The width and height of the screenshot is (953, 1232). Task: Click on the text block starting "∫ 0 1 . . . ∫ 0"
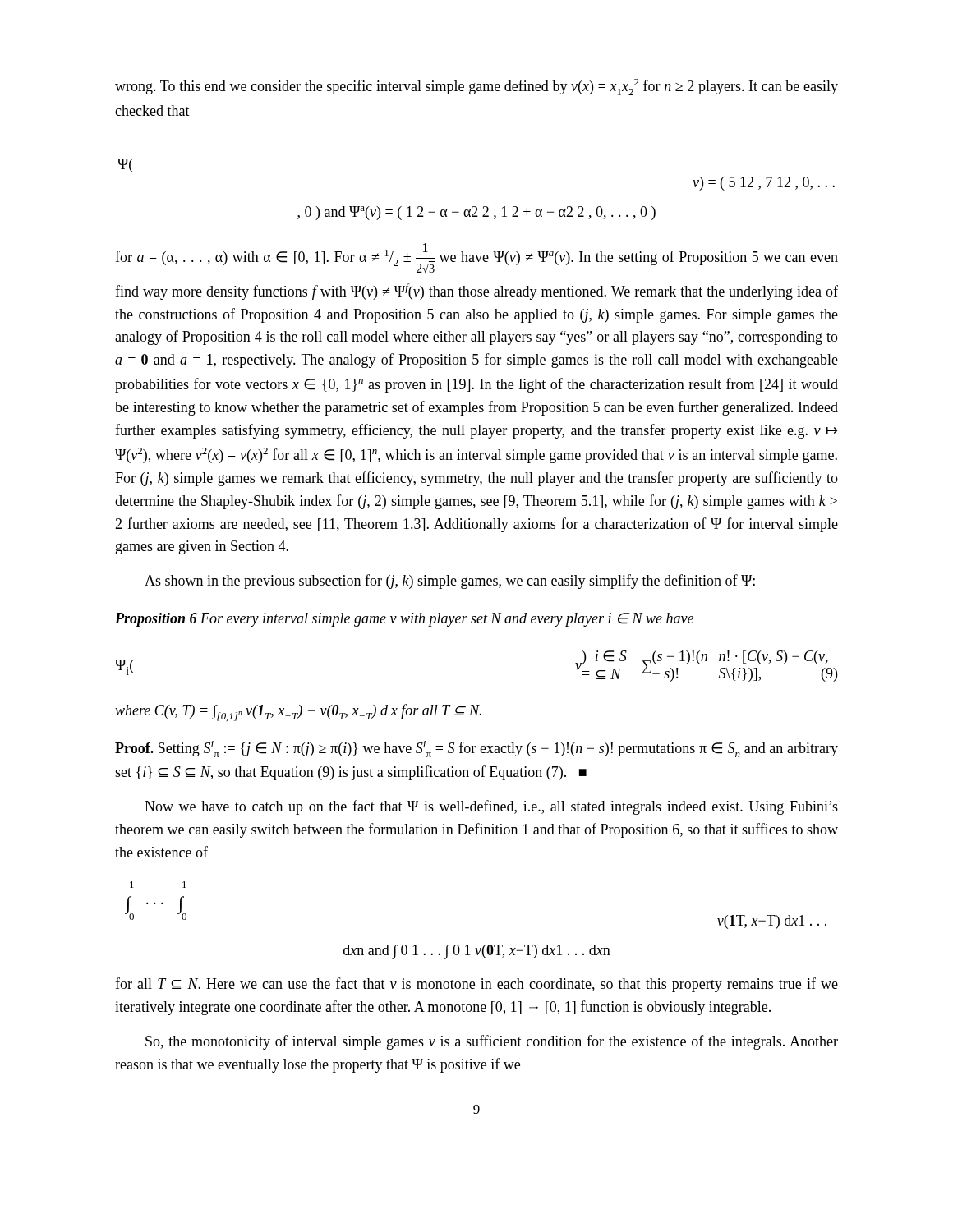[x=132, y=884]
